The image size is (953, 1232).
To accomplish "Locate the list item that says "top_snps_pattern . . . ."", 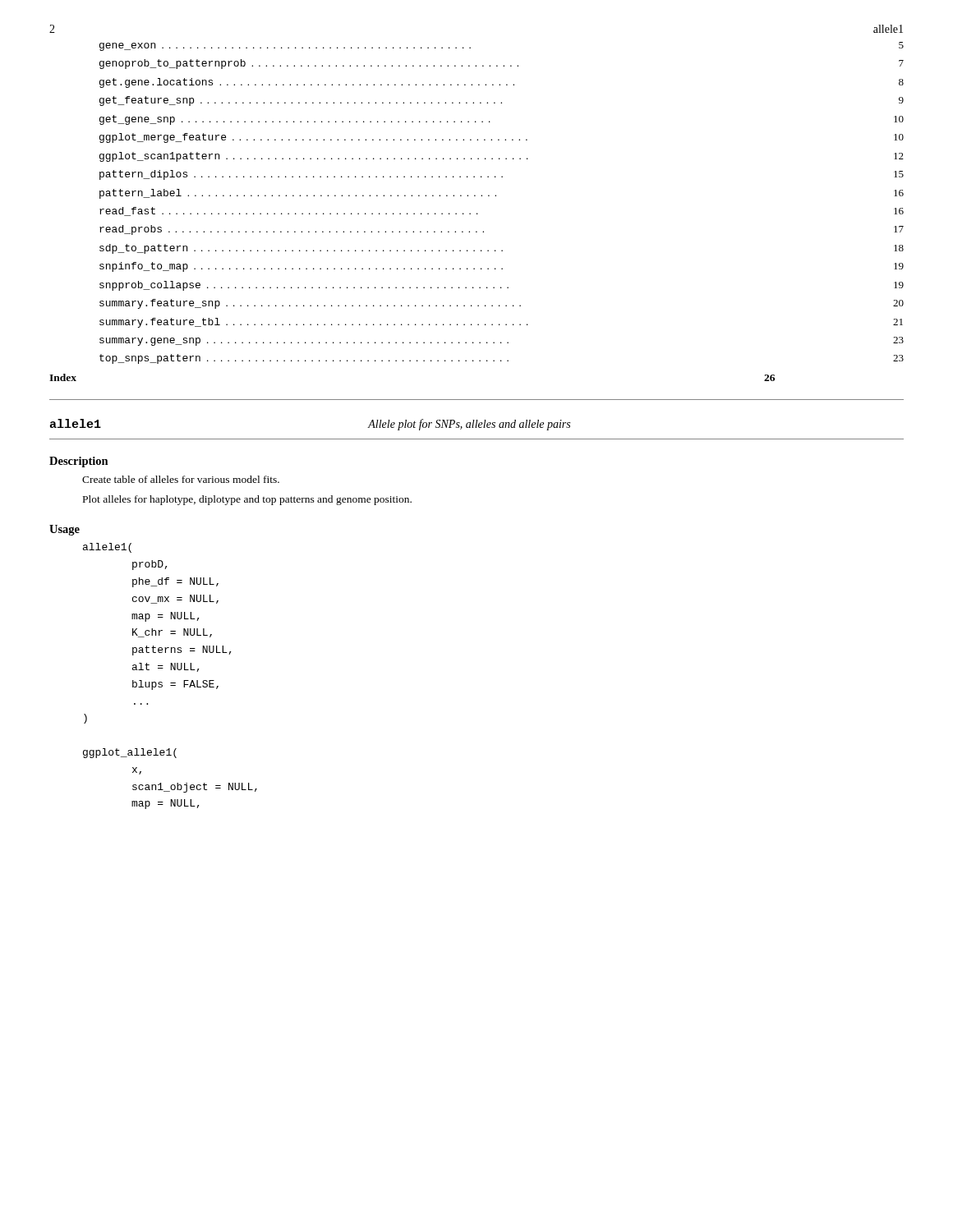I will [501, 359].
